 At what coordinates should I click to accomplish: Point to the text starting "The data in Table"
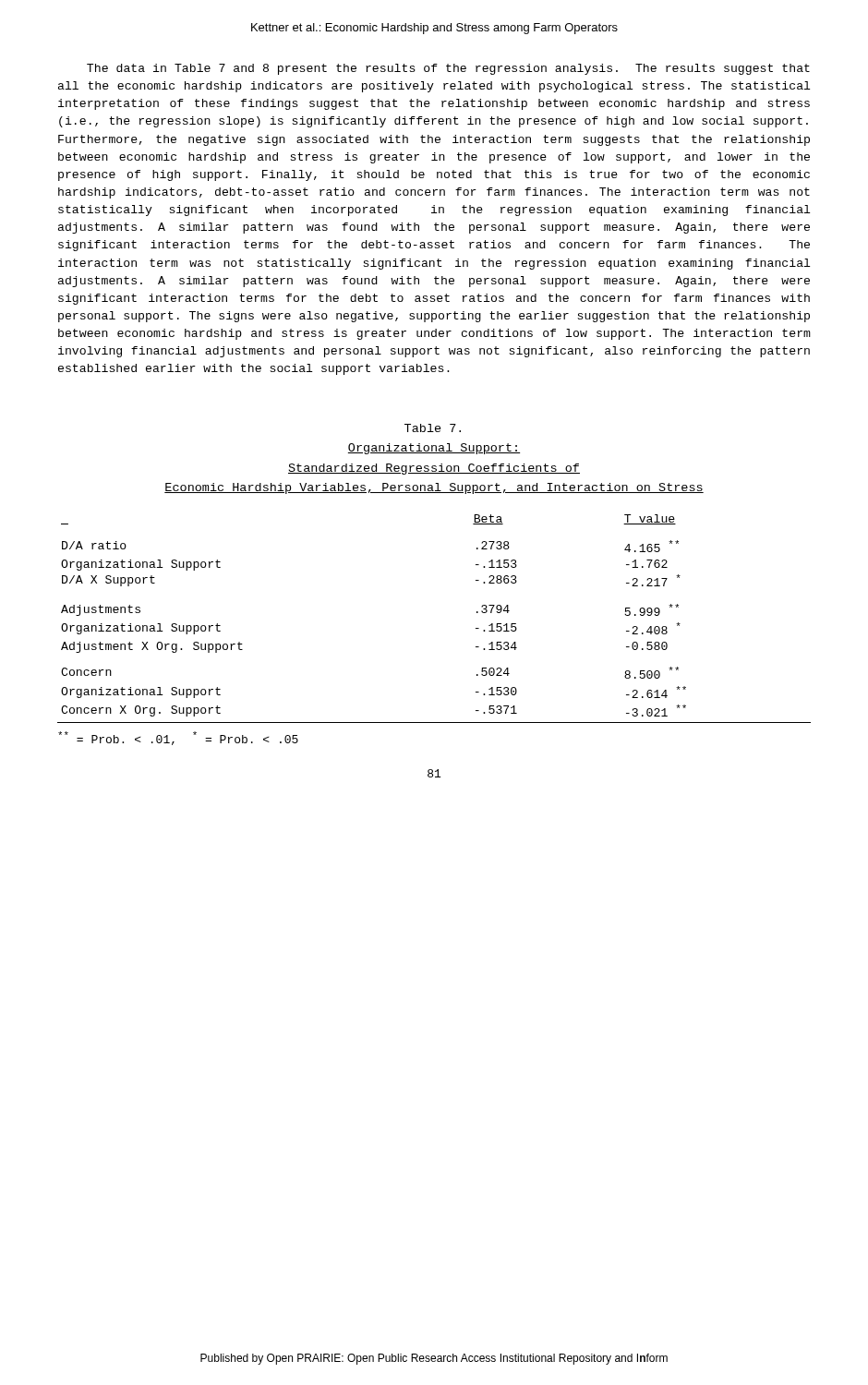pos(434,219)
